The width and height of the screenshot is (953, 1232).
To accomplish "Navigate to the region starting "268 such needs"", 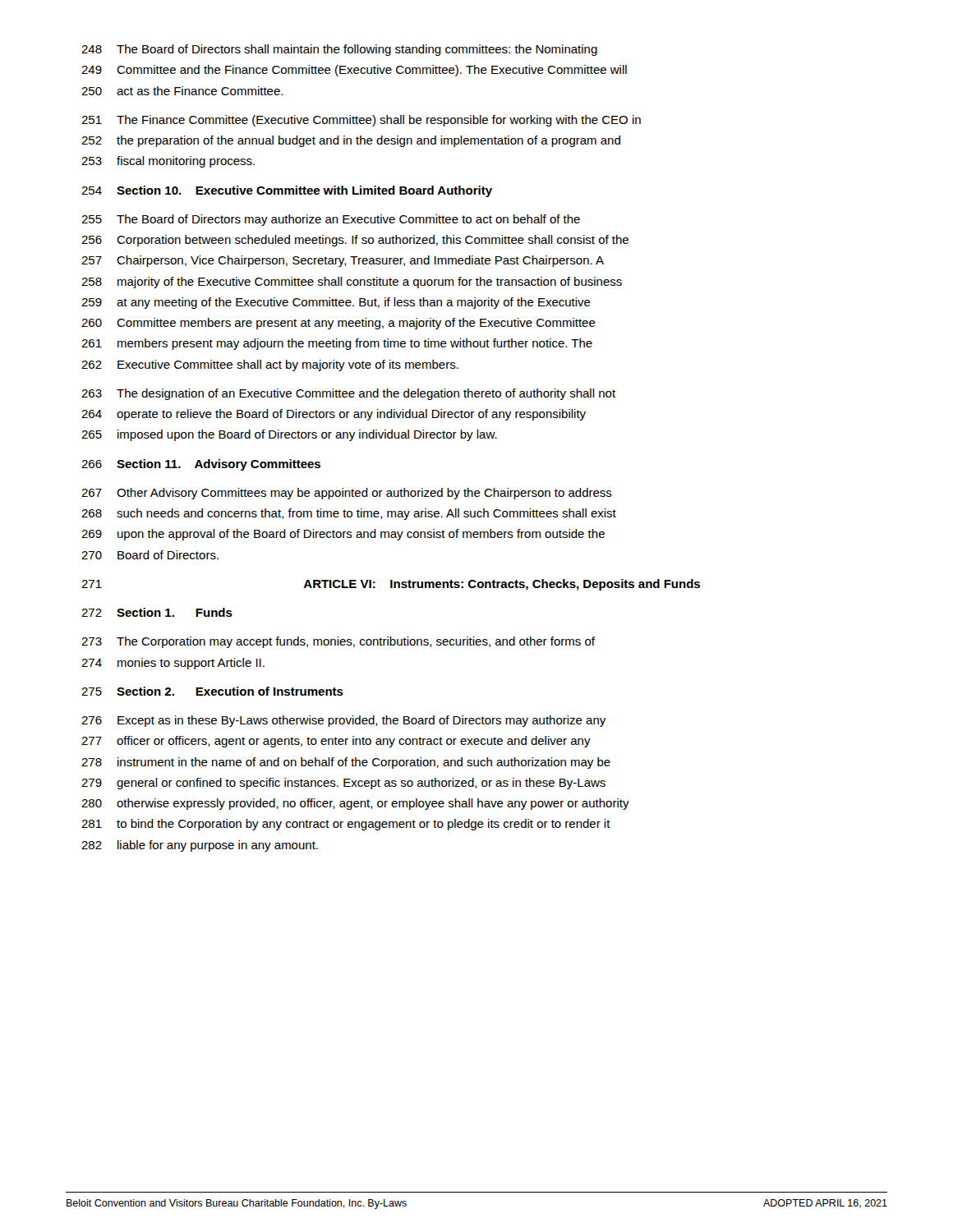I will pos(476,513).
